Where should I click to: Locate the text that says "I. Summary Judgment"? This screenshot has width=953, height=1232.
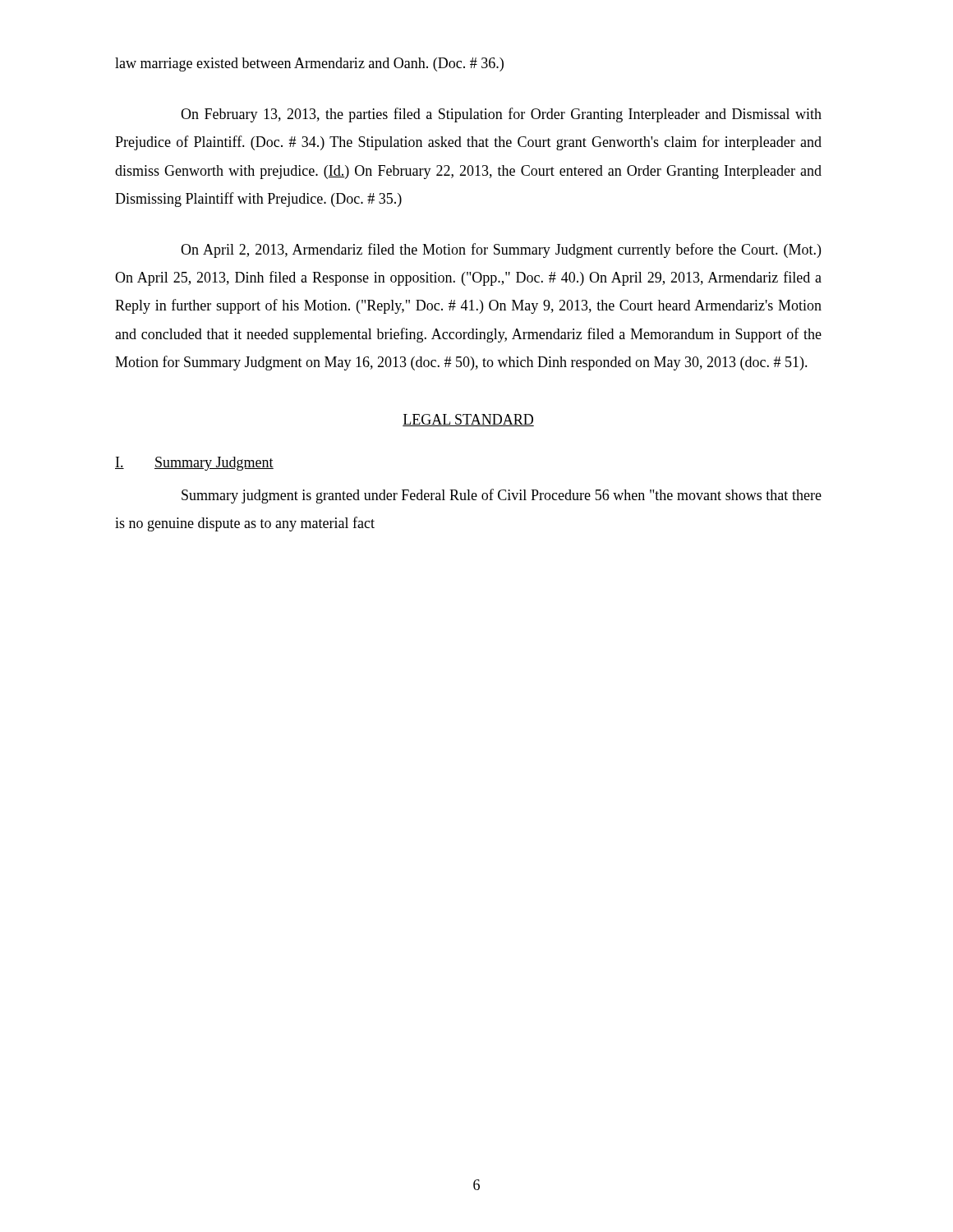[x=194, y=462]
